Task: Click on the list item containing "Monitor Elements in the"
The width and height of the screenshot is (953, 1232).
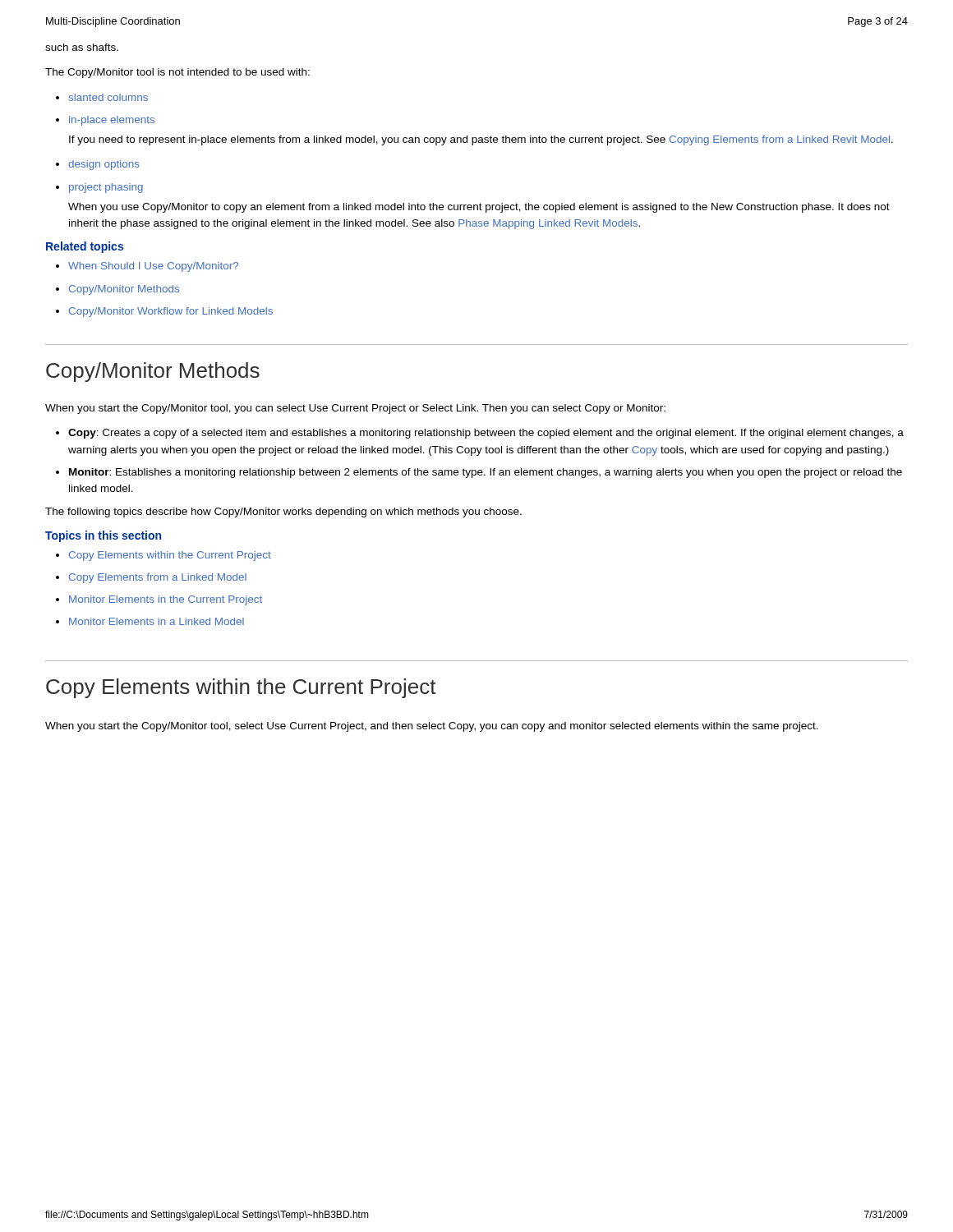Action: (x=165, y=599)
